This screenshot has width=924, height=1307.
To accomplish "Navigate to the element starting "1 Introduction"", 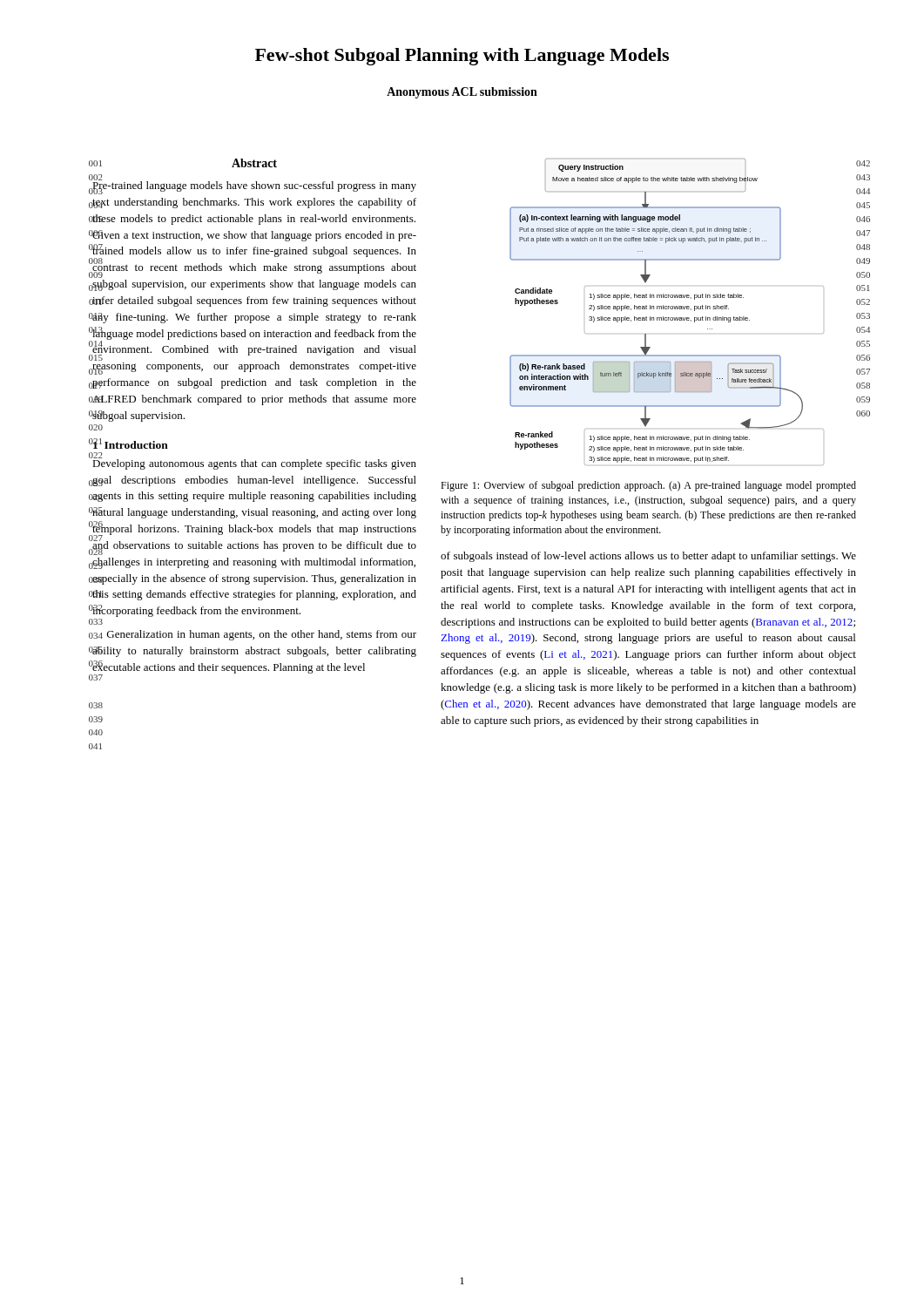I will pos(130,445).
